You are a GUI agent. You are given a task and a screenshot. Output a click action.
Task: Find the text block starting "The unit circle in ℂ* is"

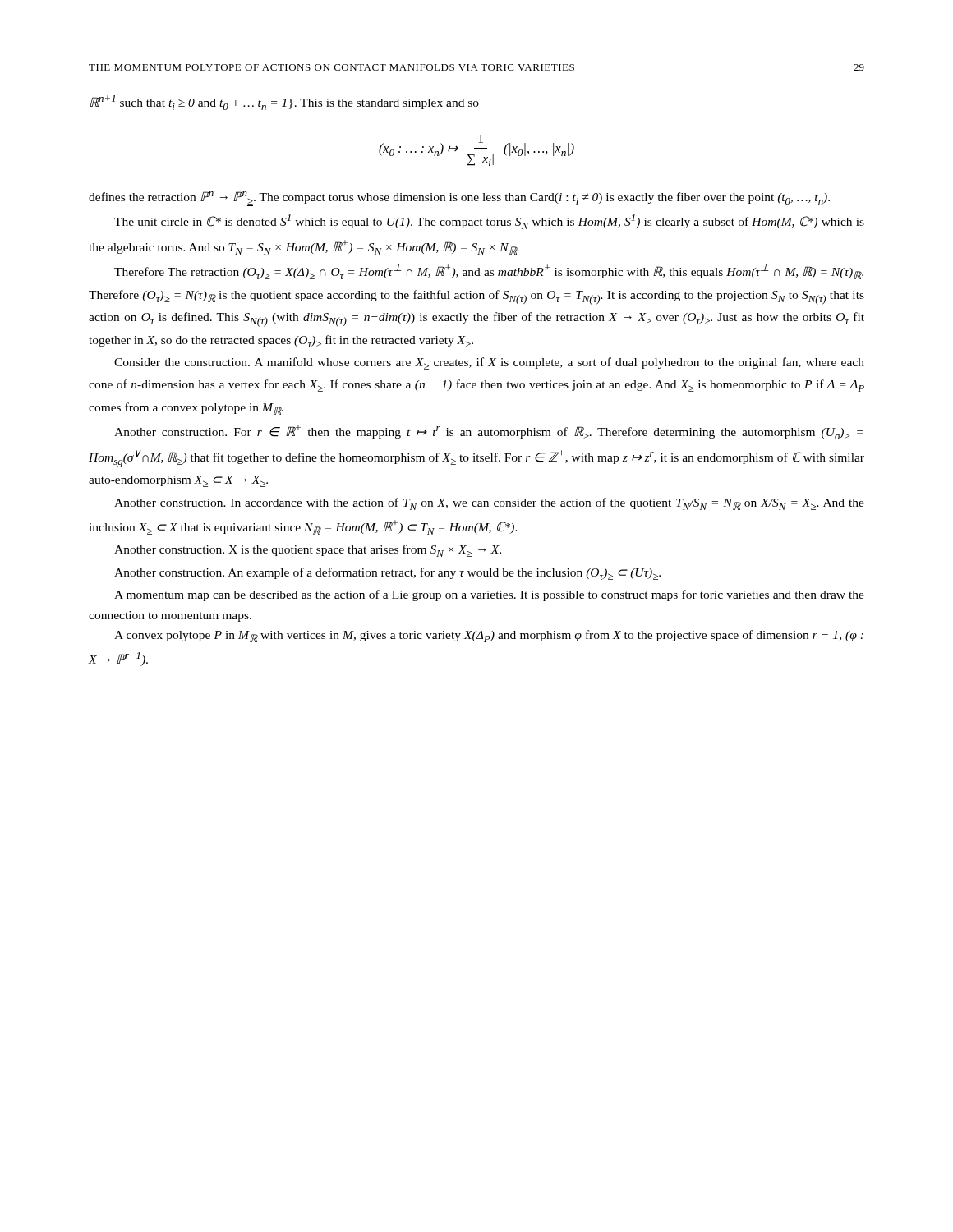[x=476, y=235]
